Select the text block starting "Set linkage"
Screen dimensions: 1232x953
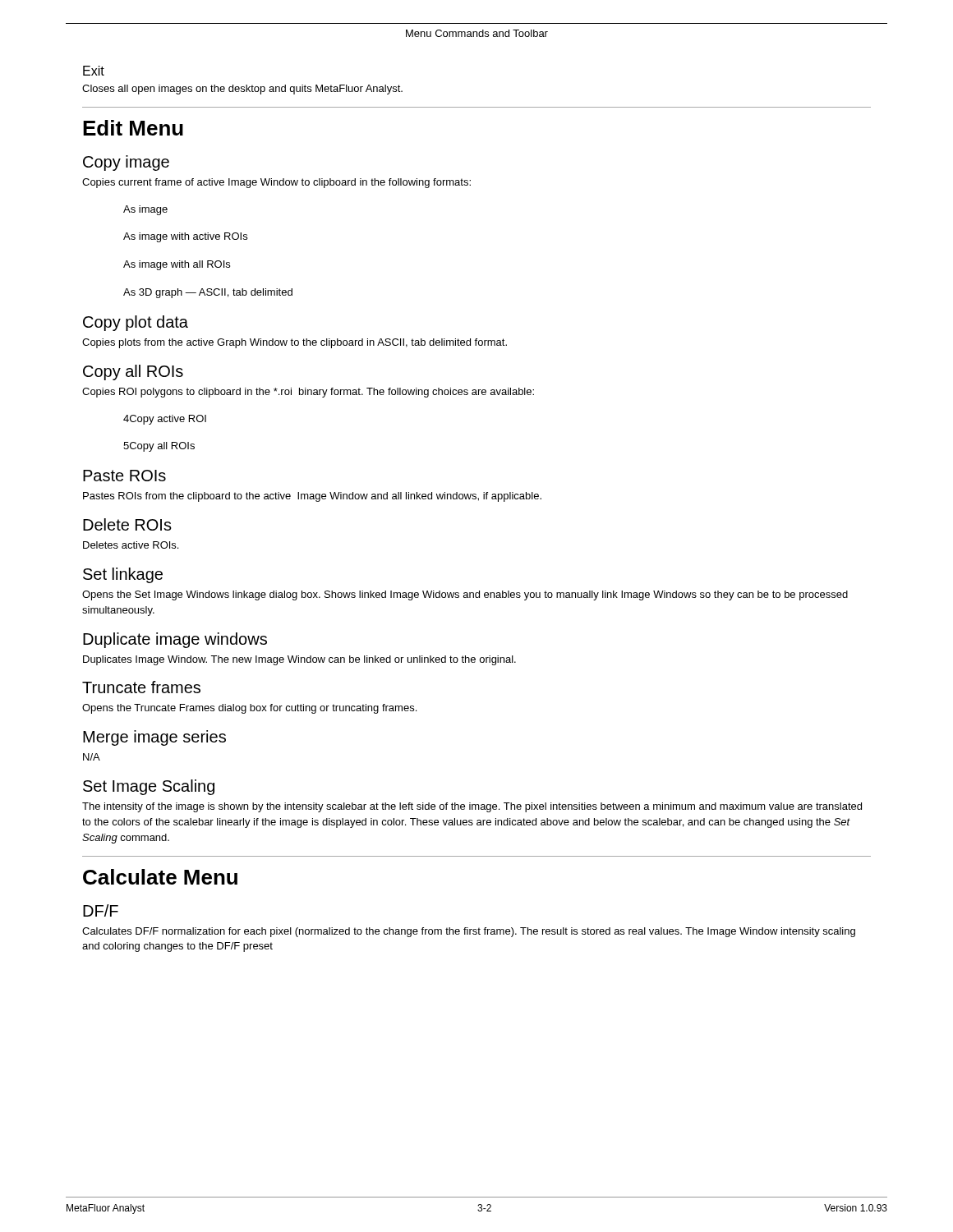(123, 575)
